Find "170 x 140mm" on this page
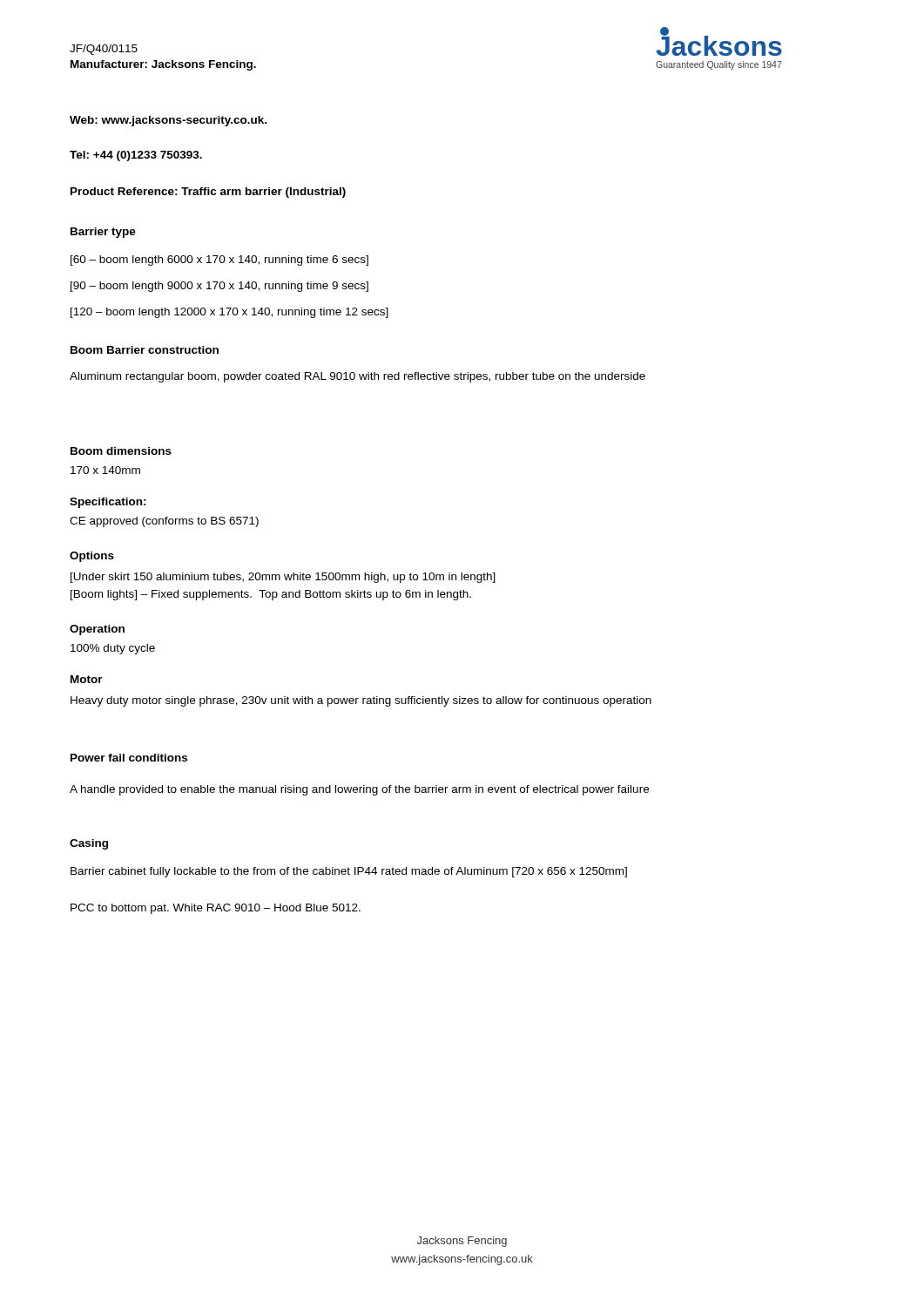This screenshot has height=1307, width=924. pyautogui.click(x=105, y=470)
